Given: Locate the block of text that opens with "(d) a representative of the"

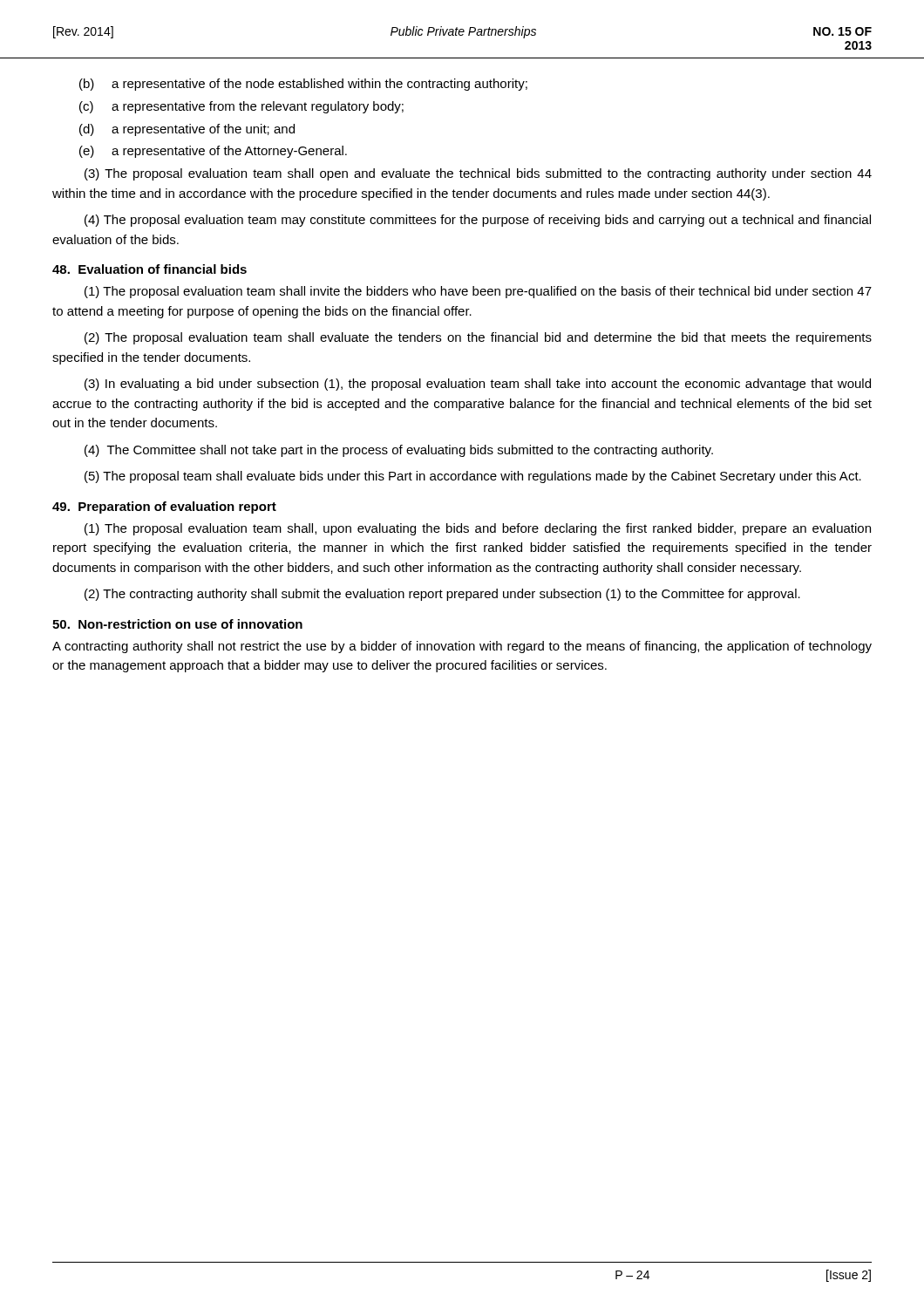Looking at the screenshot, I should coord(187,130).
